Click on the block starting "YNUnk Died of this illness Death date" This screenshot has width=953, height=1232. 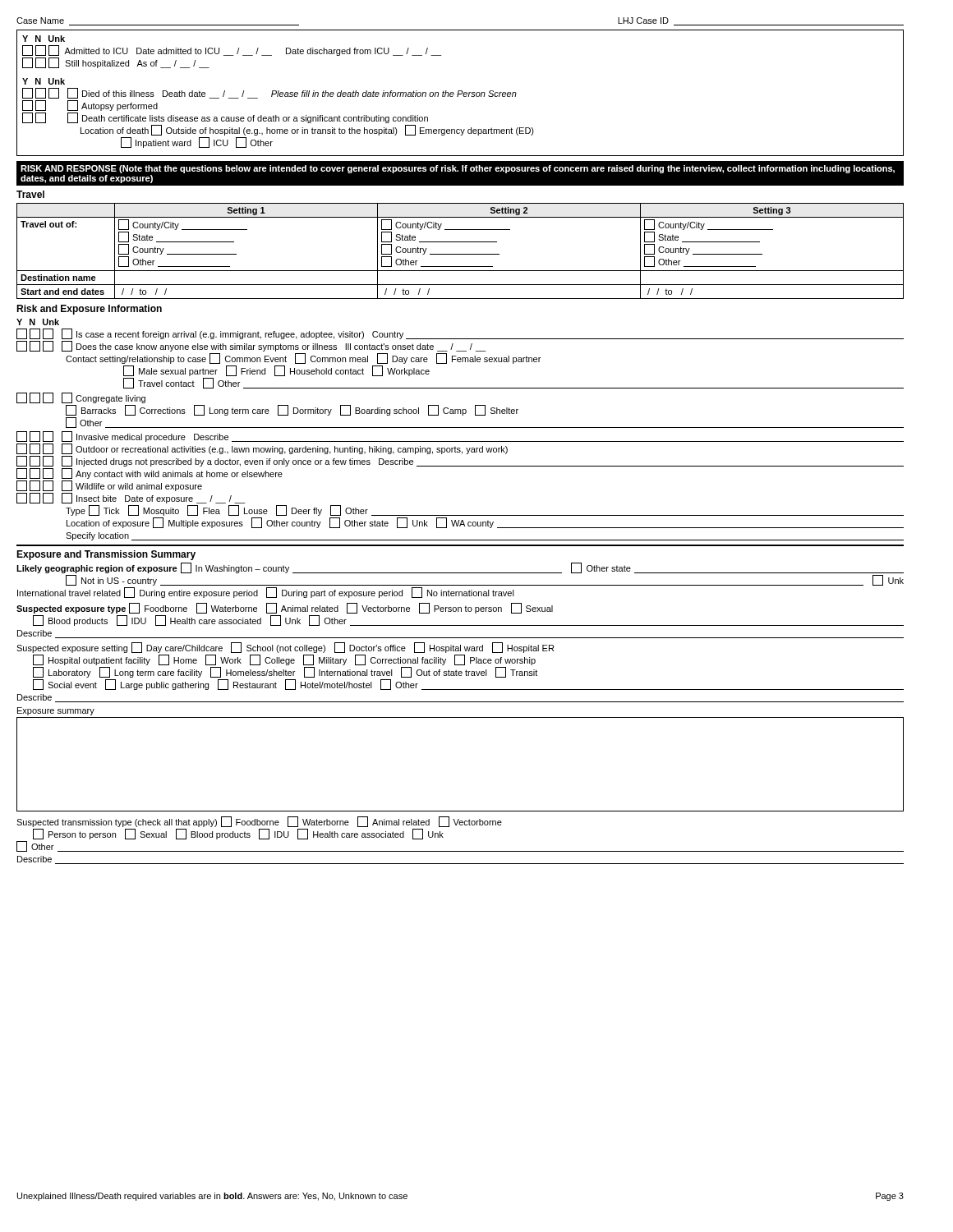tap(44, 81)
